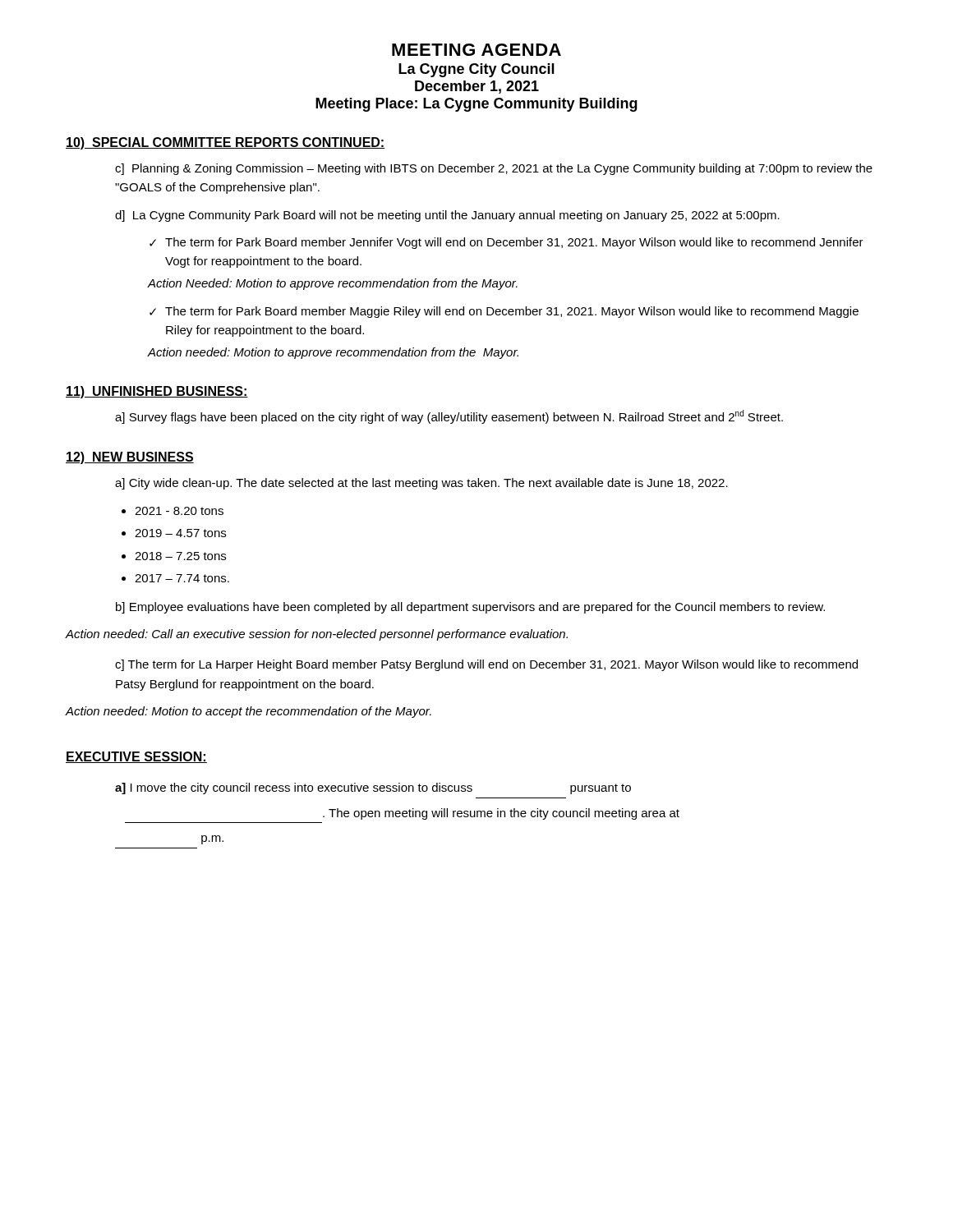Screen dimensions: 1232x953
Task: Click on the element starting "EXECUTIVE SESSION:"
Action: (x=136, y=757)
